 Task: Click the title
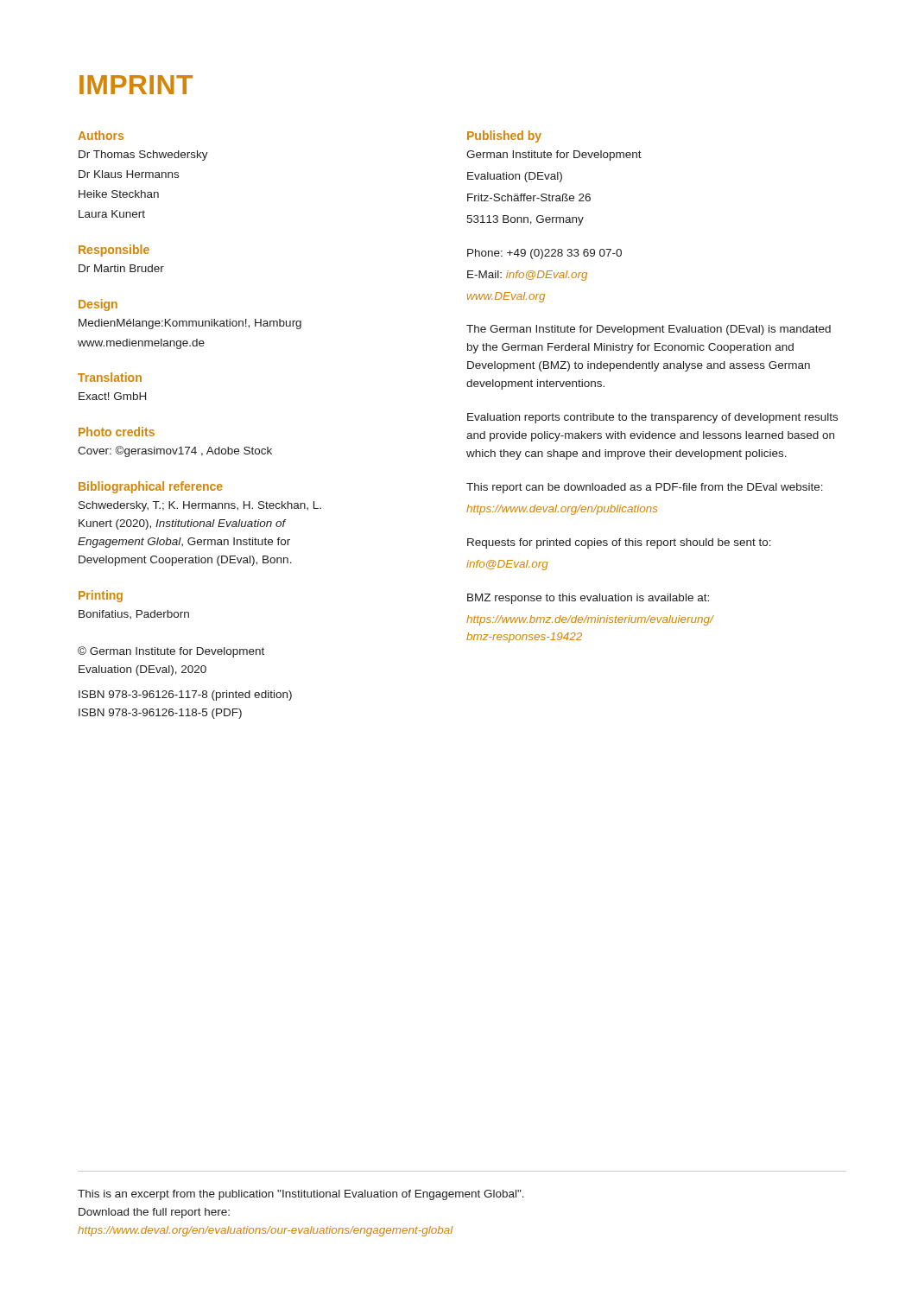pos(462,85)
